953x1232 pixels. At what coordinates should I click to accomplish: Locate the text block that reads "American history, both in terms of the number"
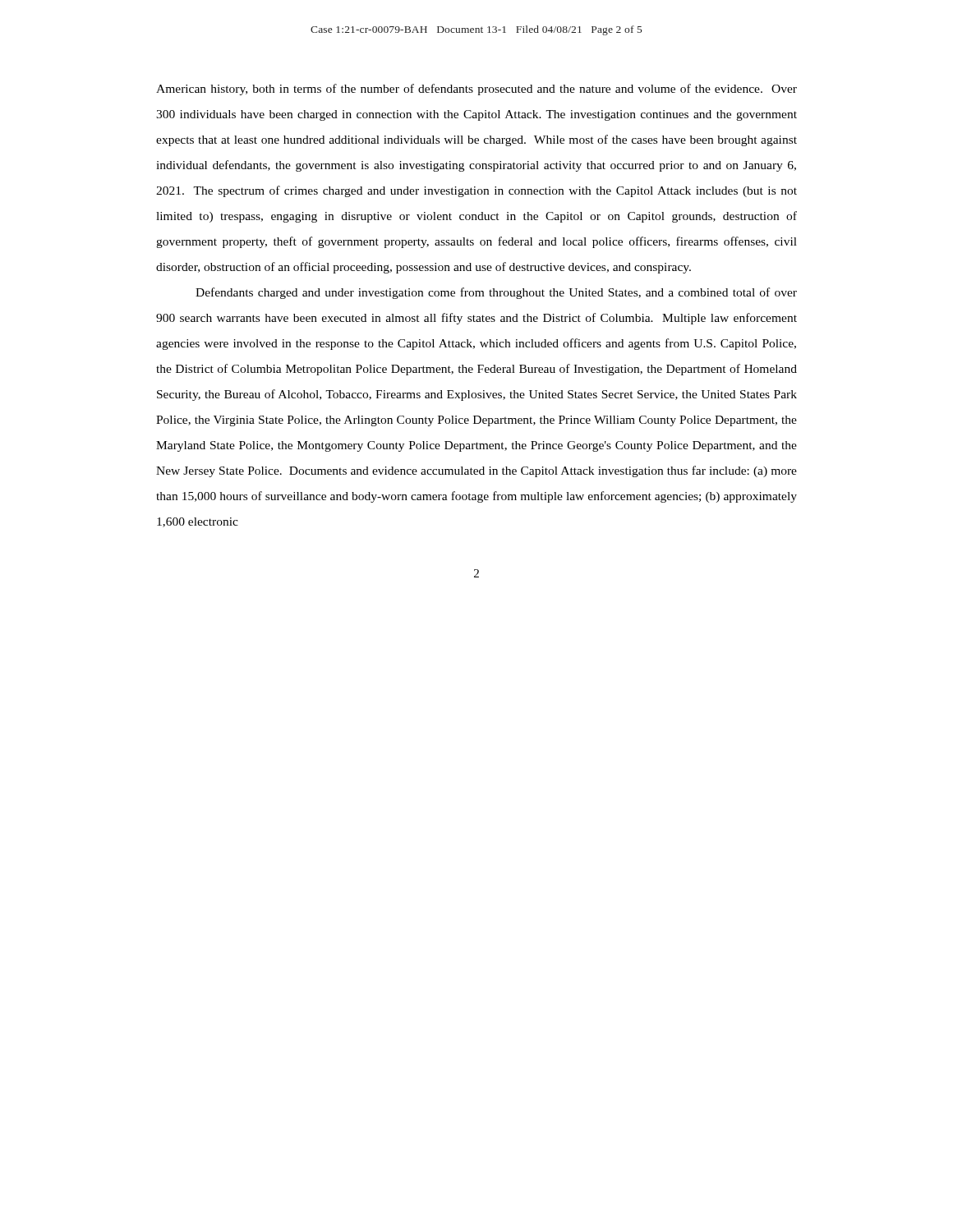coord(476,177)
